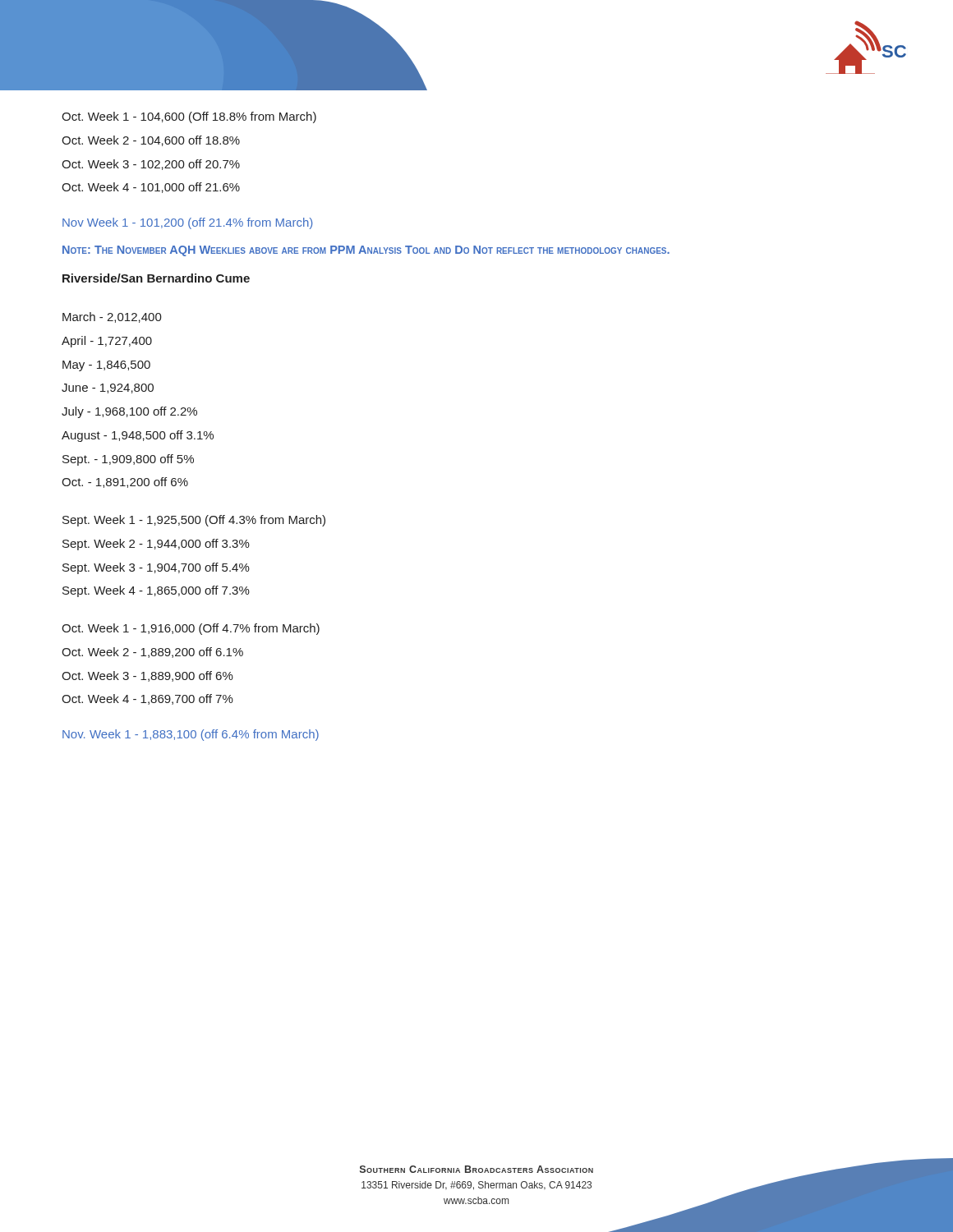The height and width of the screenshot is (1232, 953).
Task: Click on the list item with the text "Oct. Week 4 - 101,000 off"
Action: coord(151,187)
